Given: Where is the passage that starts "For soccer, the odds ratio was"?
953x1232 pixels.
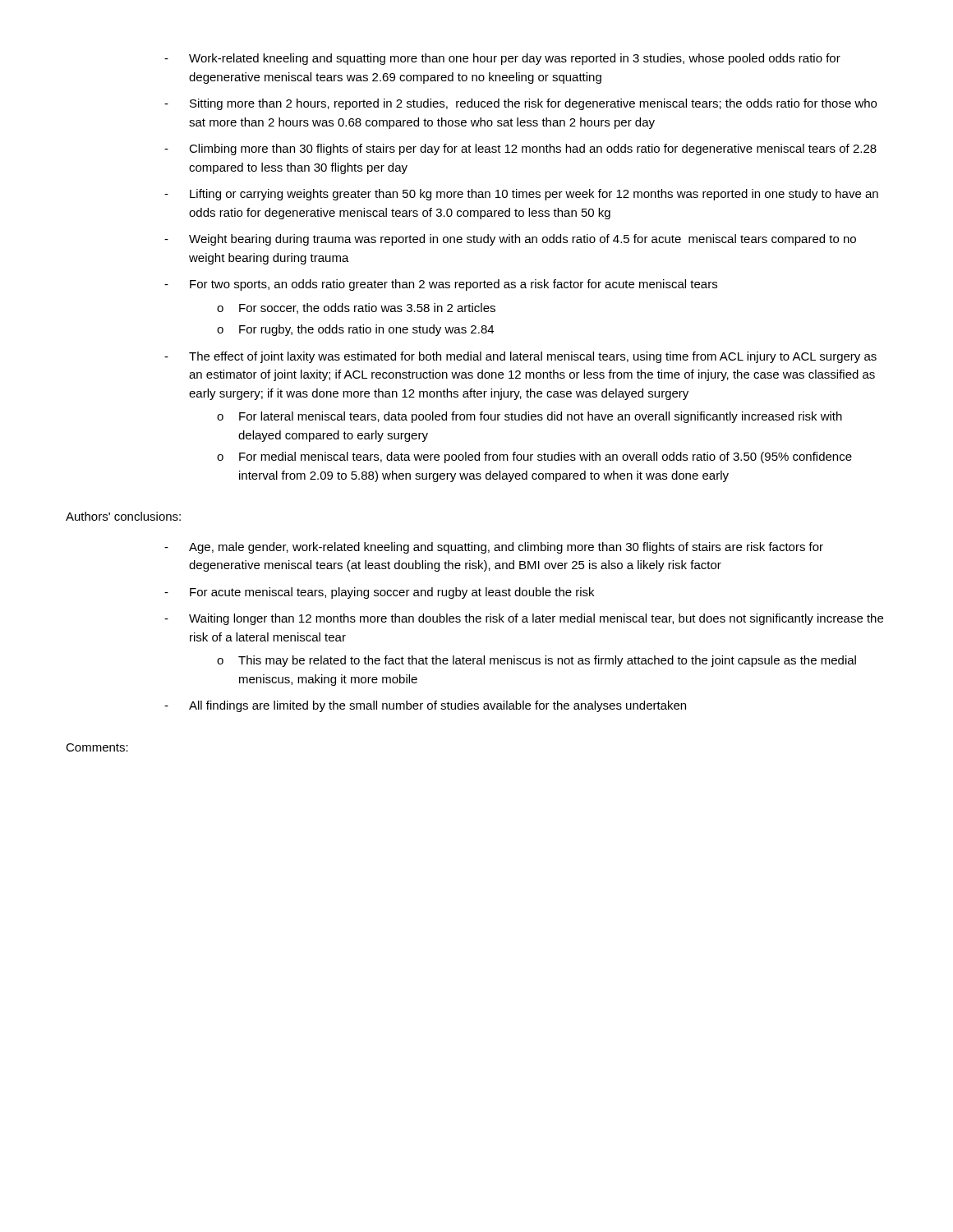Looking at the screenshot, I should (x=367, y=307).
